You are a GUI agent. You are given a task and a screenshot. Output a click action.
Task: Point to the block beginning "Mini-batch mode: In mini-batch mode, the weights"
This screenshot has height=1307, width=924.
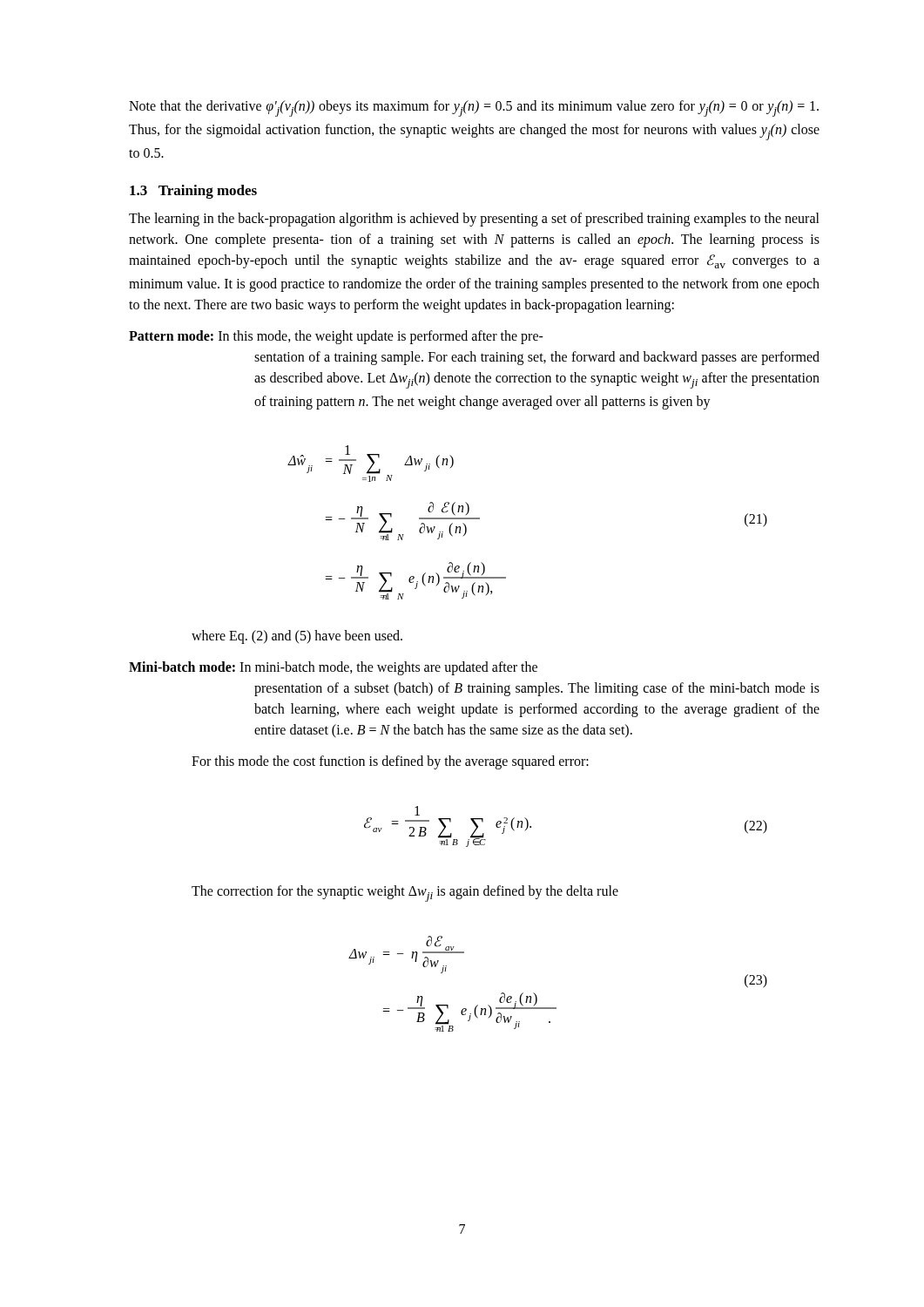(474, 715)
